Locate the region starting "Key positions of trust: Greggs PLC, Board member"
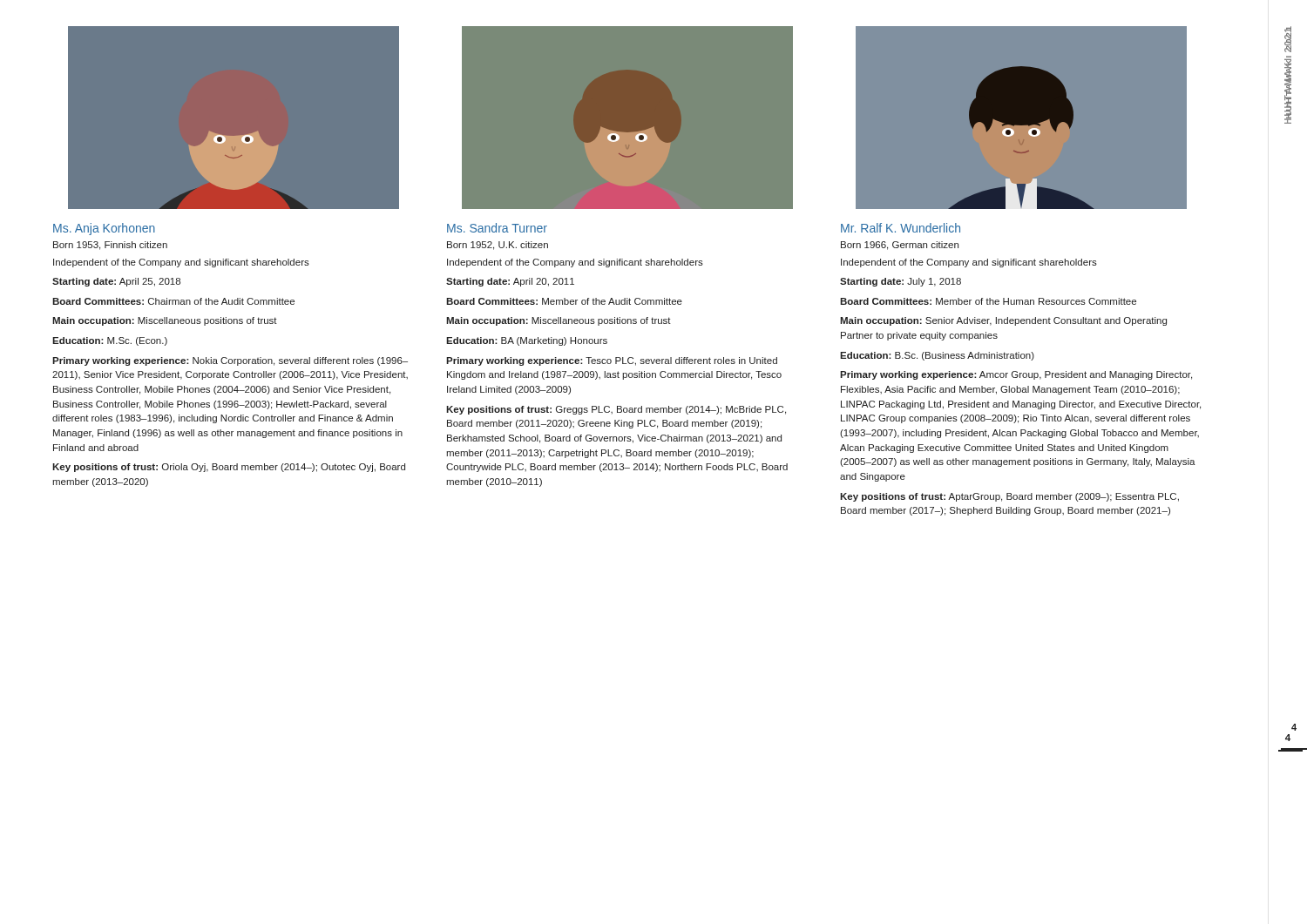The image size is (1307, 924). (617, 445)
